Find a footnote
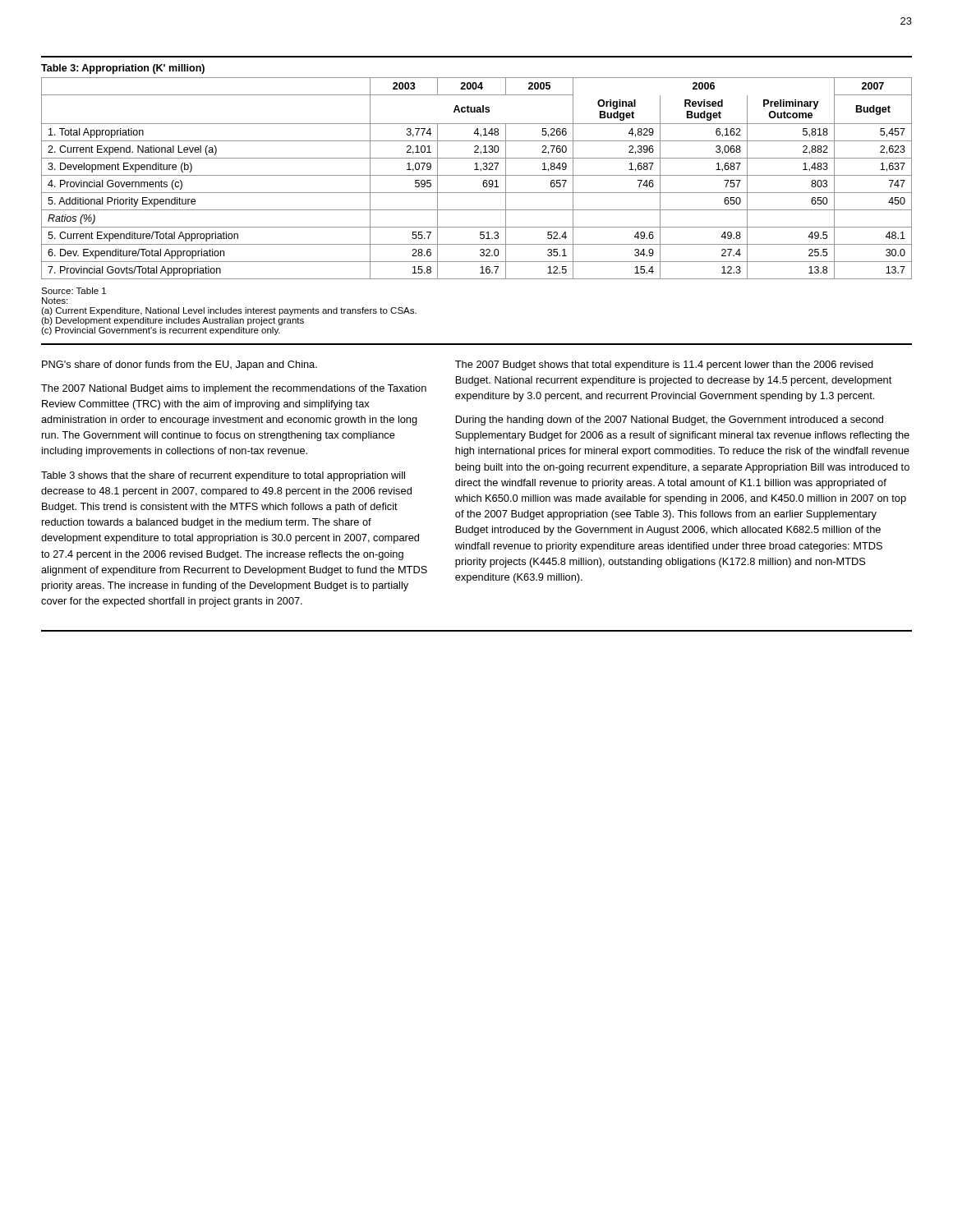This screenshot has width=953, height=1232. 229,310
